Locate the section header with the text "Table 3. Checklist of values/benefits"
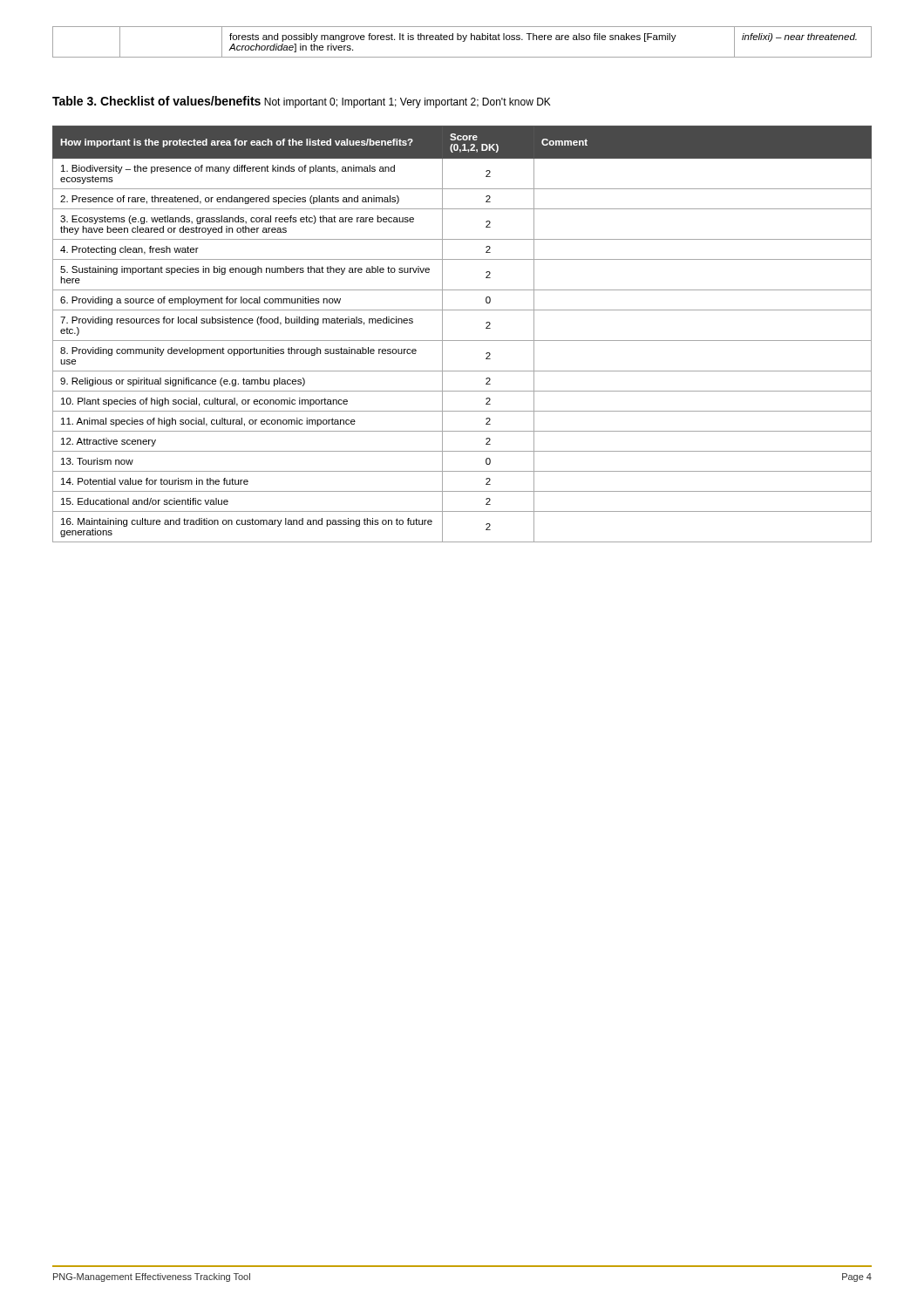This screenshot has width=924, height=1308. pyautogui.click(x=157, y=101)
